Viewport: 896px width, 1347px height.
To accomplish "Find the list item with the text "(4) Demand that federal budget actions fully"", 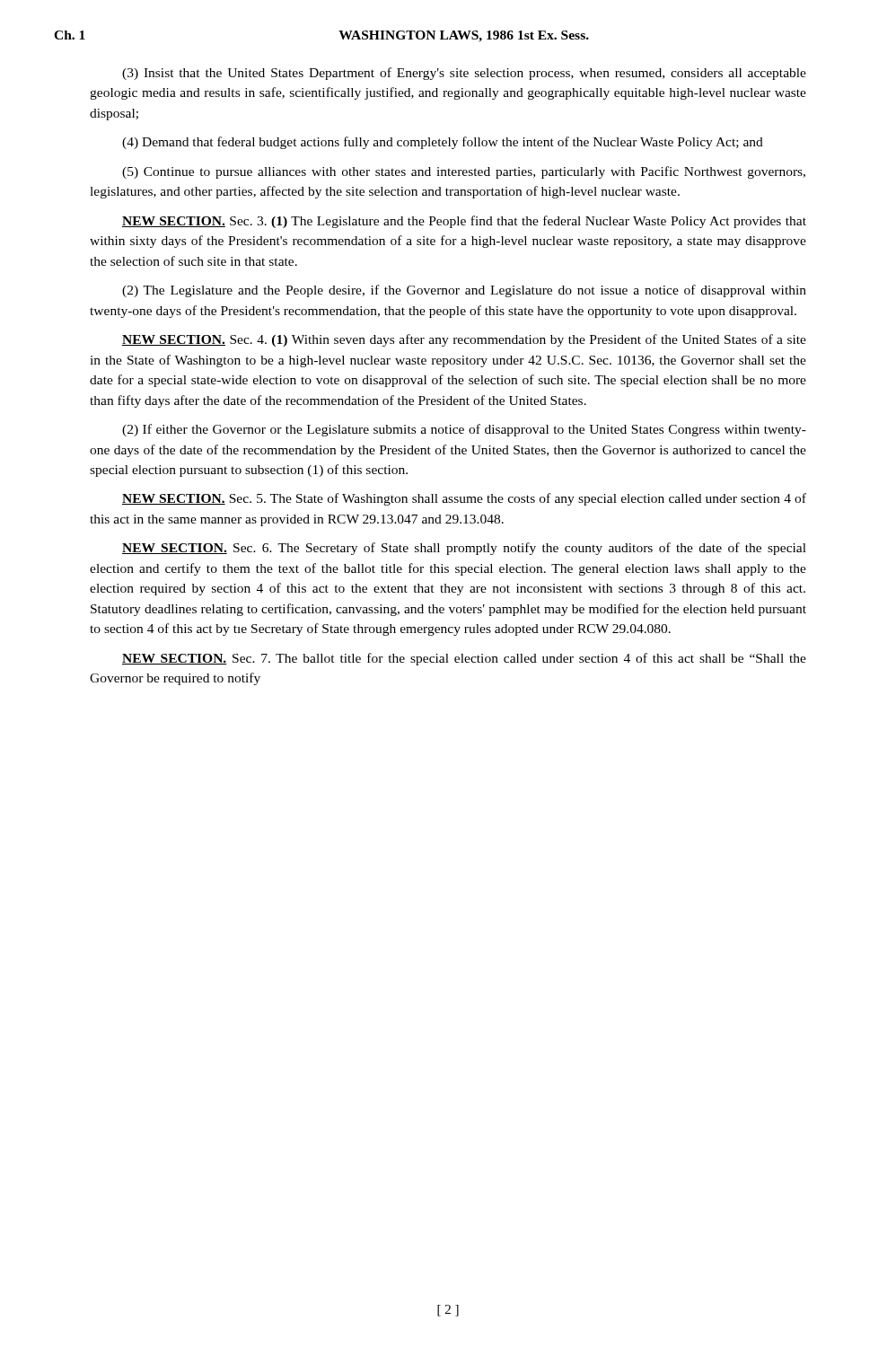I will point(448,142).
